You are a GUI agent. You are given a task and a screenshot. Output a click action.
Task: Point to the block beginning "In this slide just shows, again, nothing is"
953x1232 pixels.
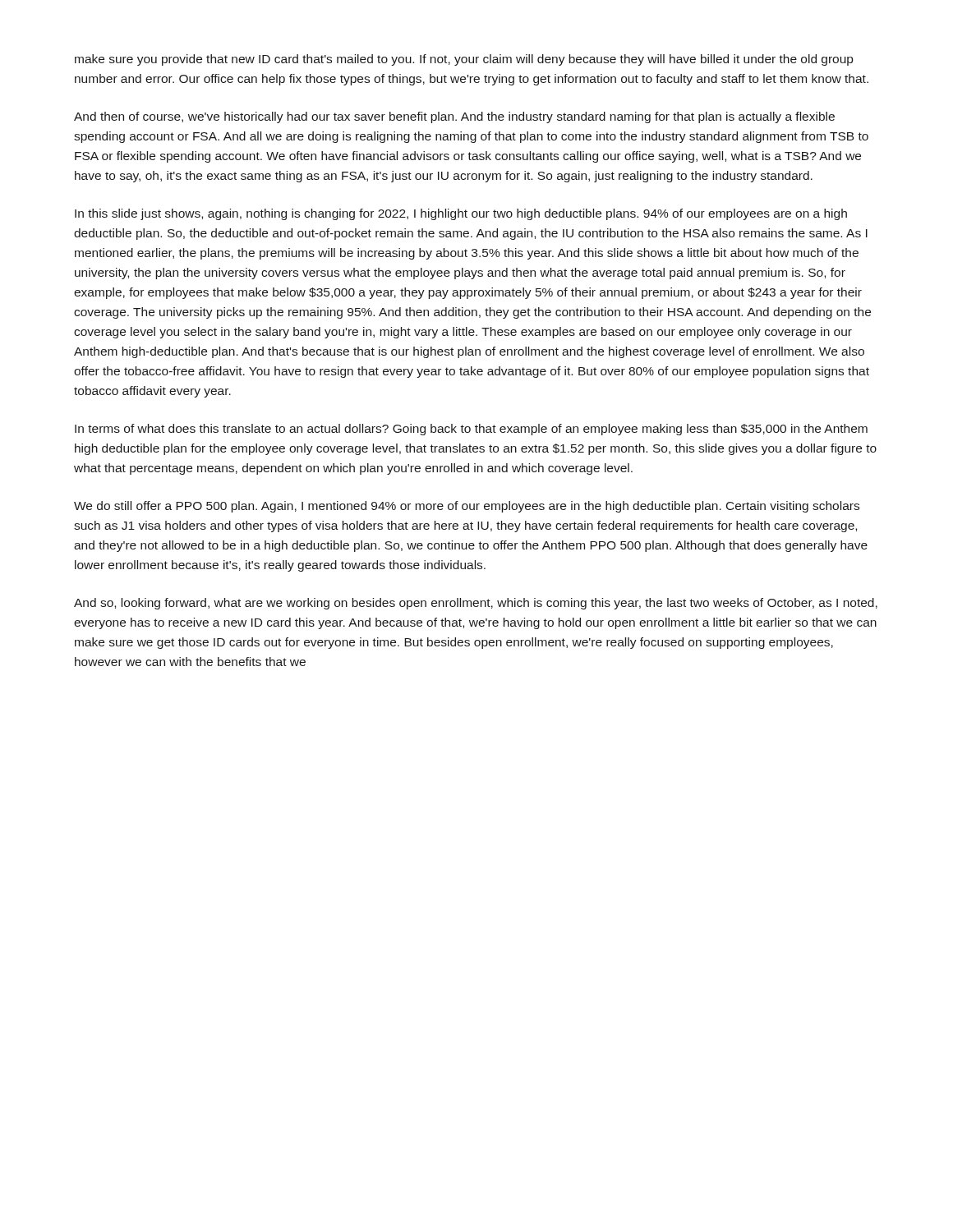pyautogui.click(x=473, y=302)
